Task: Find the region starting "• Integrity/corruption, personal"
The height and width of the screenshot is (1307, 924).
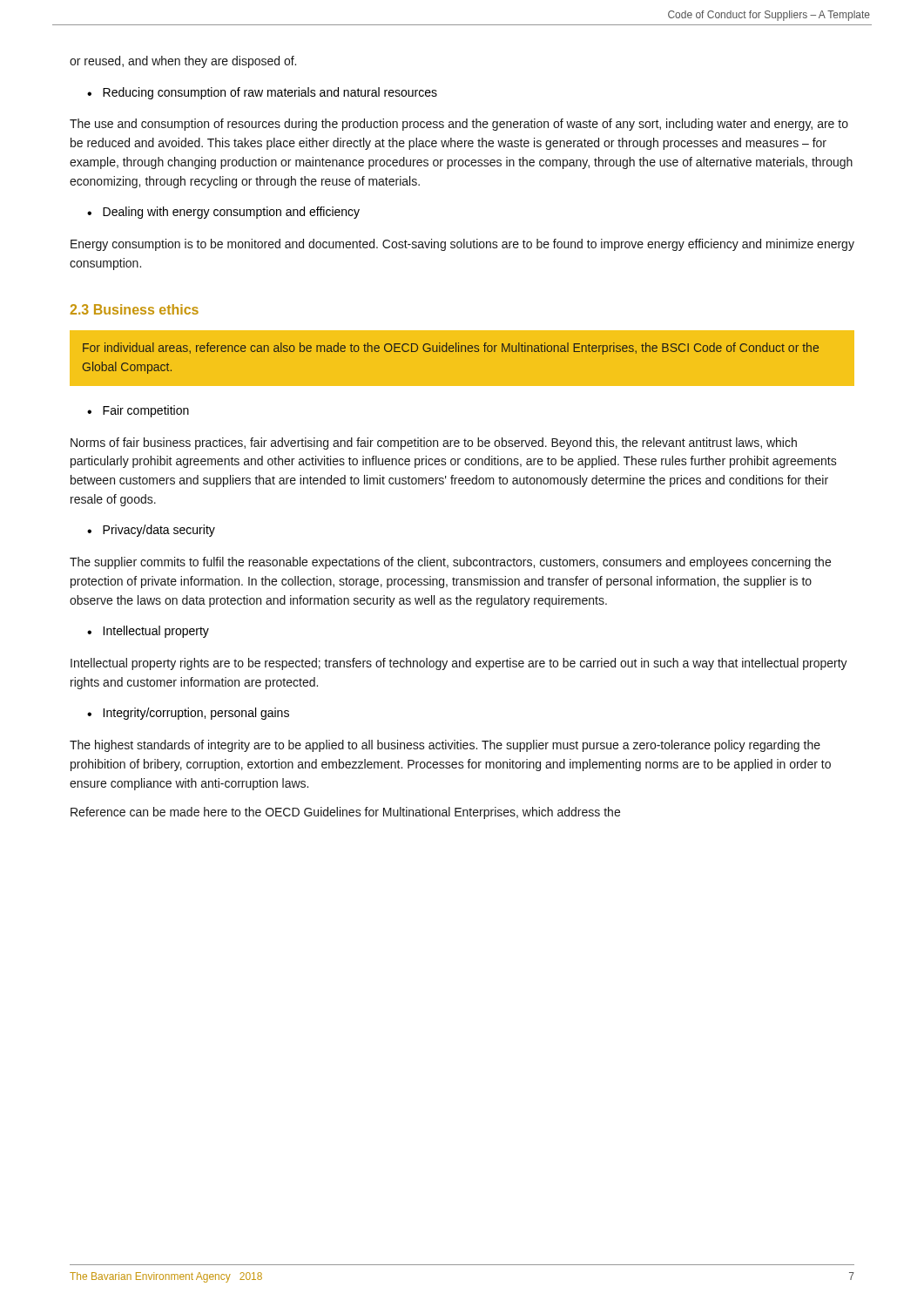Action: [x=188, y=714]
